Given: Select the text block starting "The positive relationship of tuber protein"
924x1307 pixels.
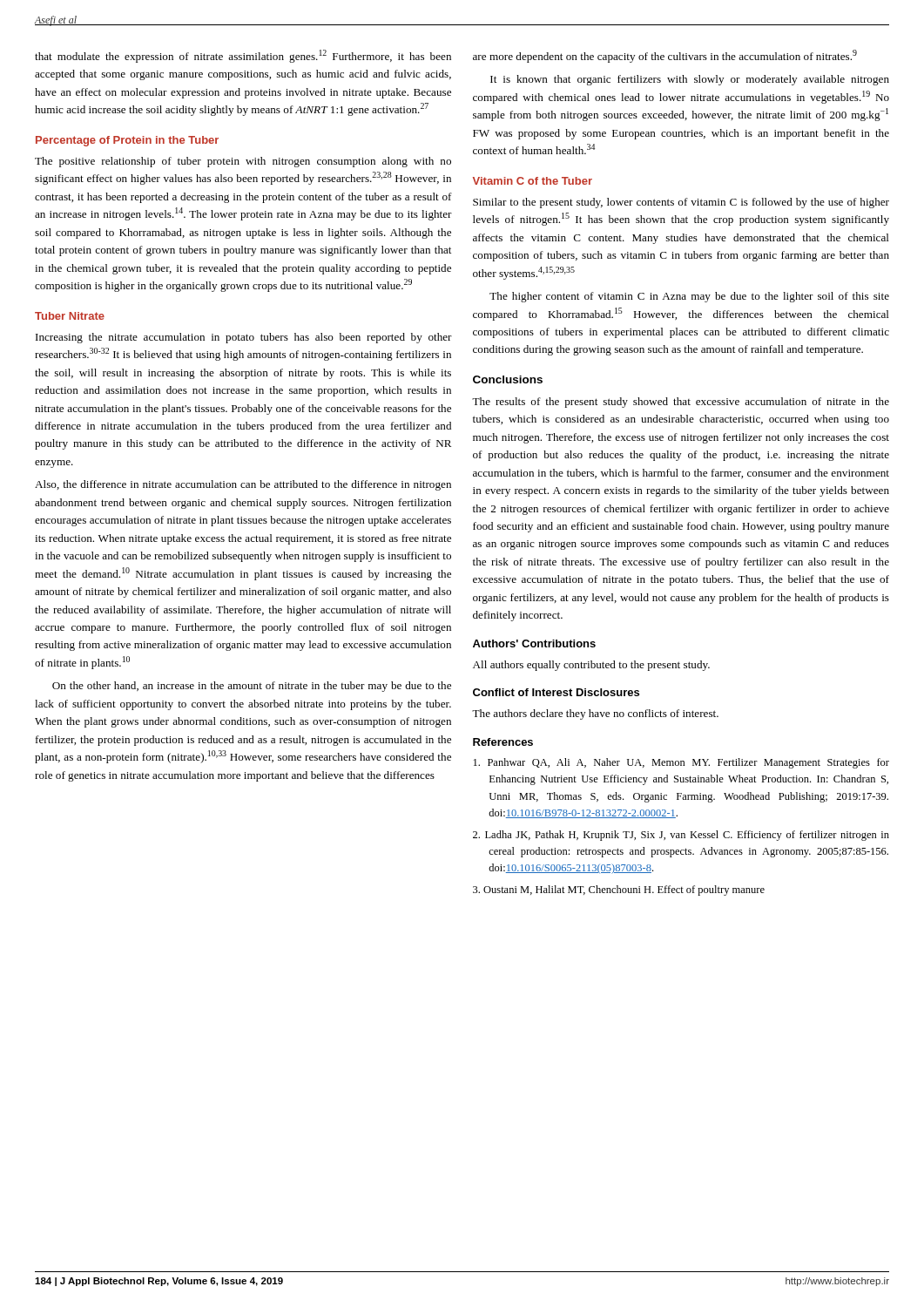Looking at the screenshot, I should point(243,224).
